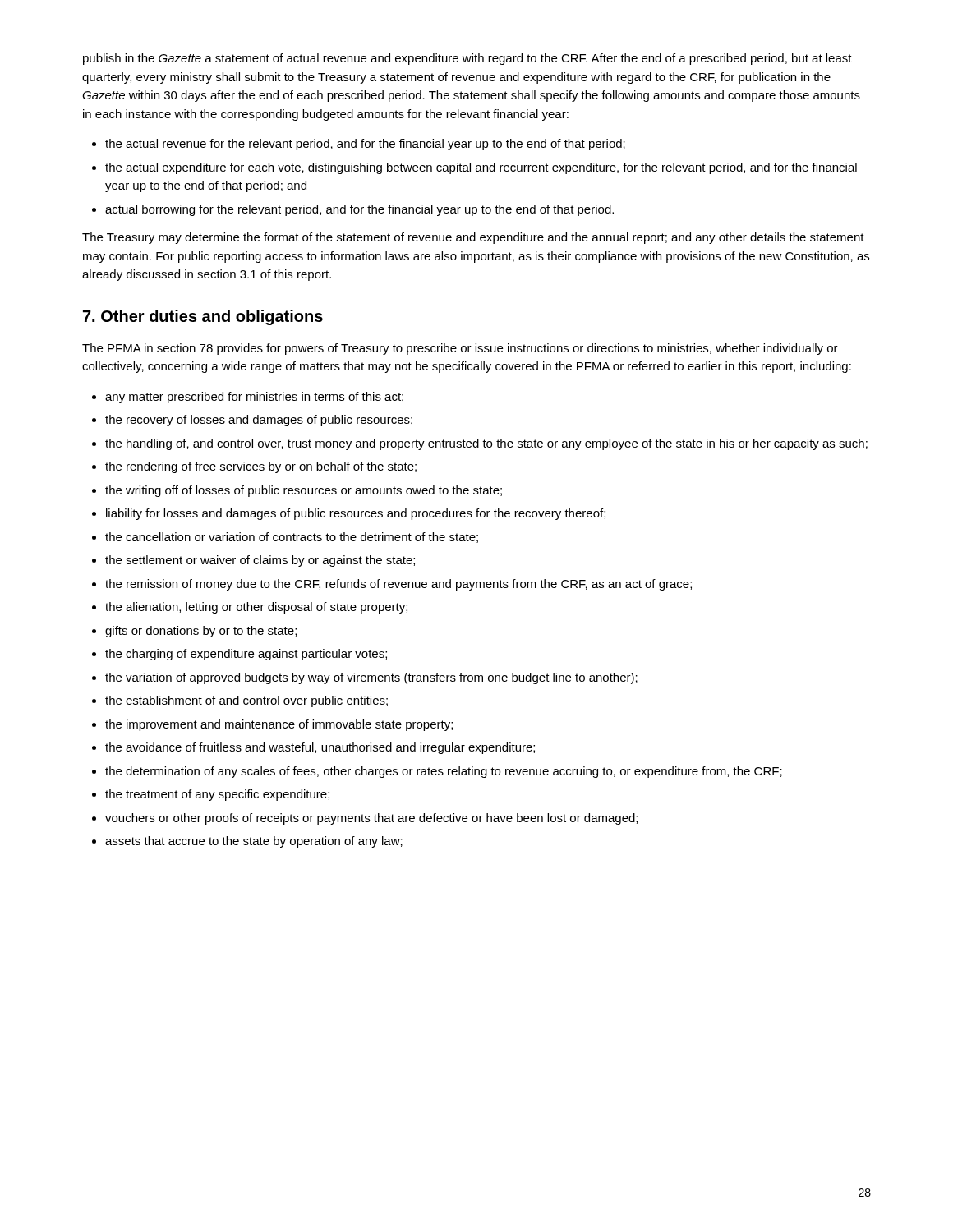
Task: Locate the list item that says "the handling of, and"
Action: (487, 443)
